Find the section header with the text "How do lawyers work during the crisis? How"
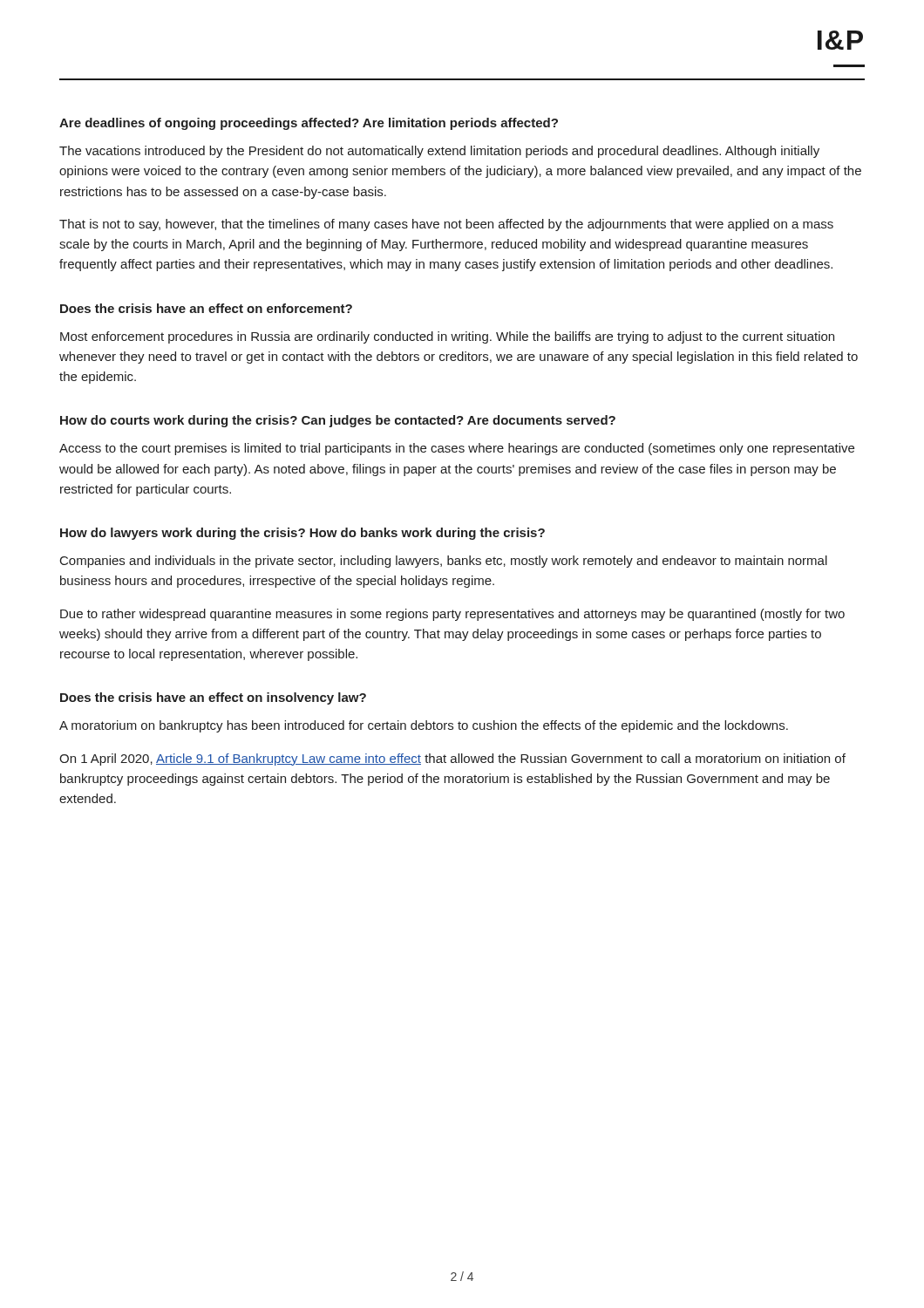This screenshot has height=1308, width=924. [x=302, y=532]
